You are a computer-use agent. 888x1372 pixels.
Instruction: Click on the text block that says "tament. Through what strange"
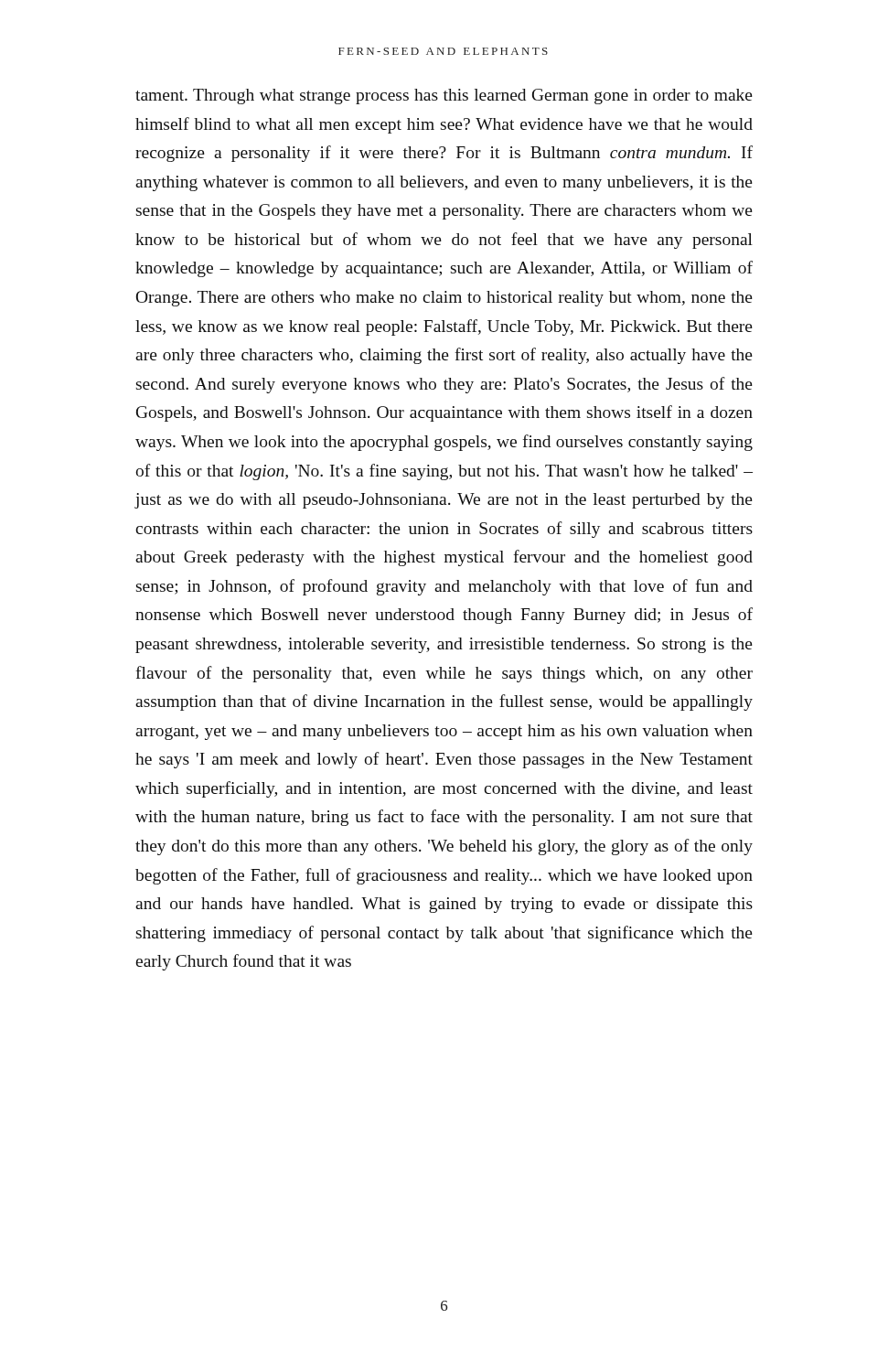coord(444,528)
